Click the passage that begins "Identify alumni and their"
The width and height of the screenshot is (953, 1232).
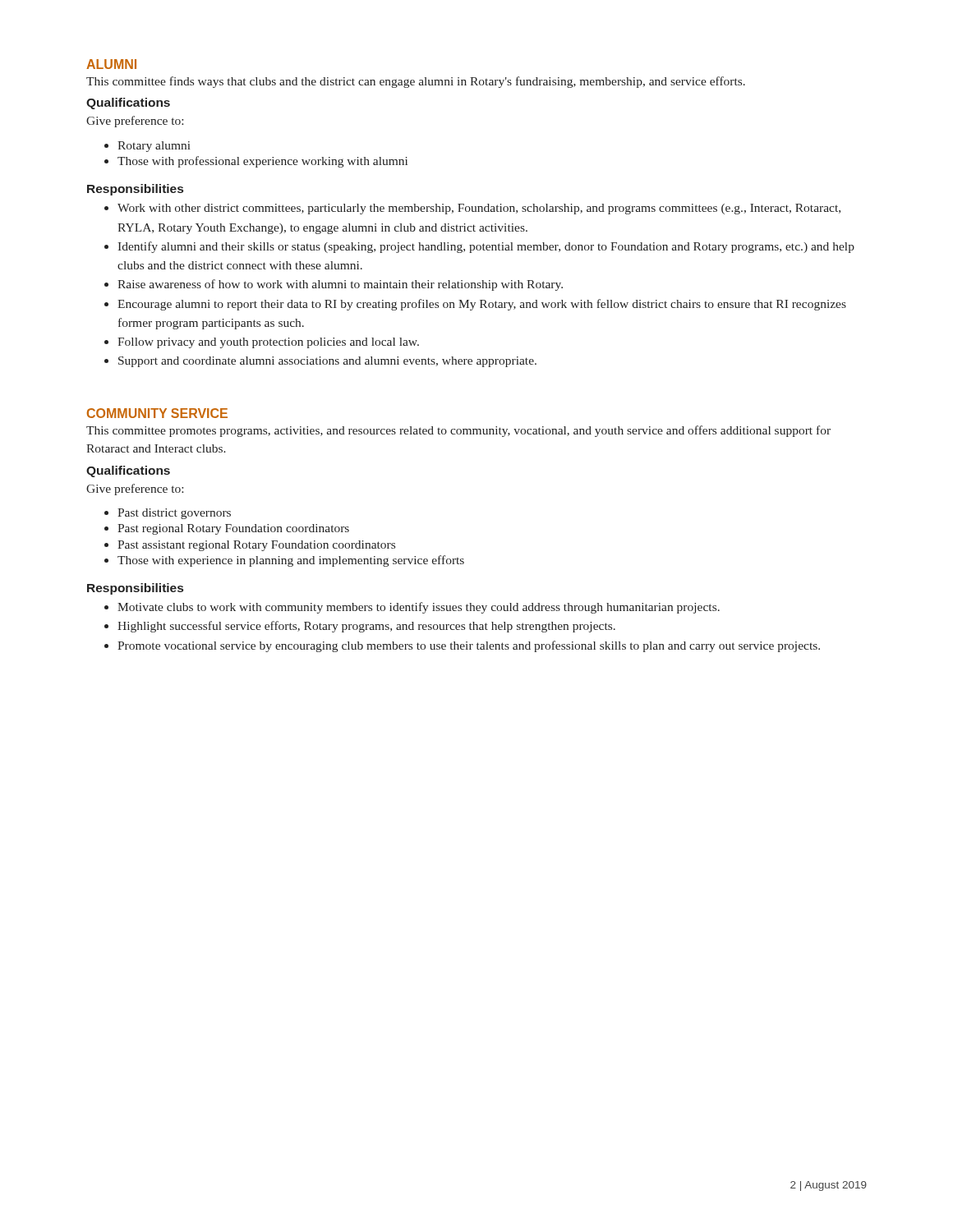(x=476, y=256)
